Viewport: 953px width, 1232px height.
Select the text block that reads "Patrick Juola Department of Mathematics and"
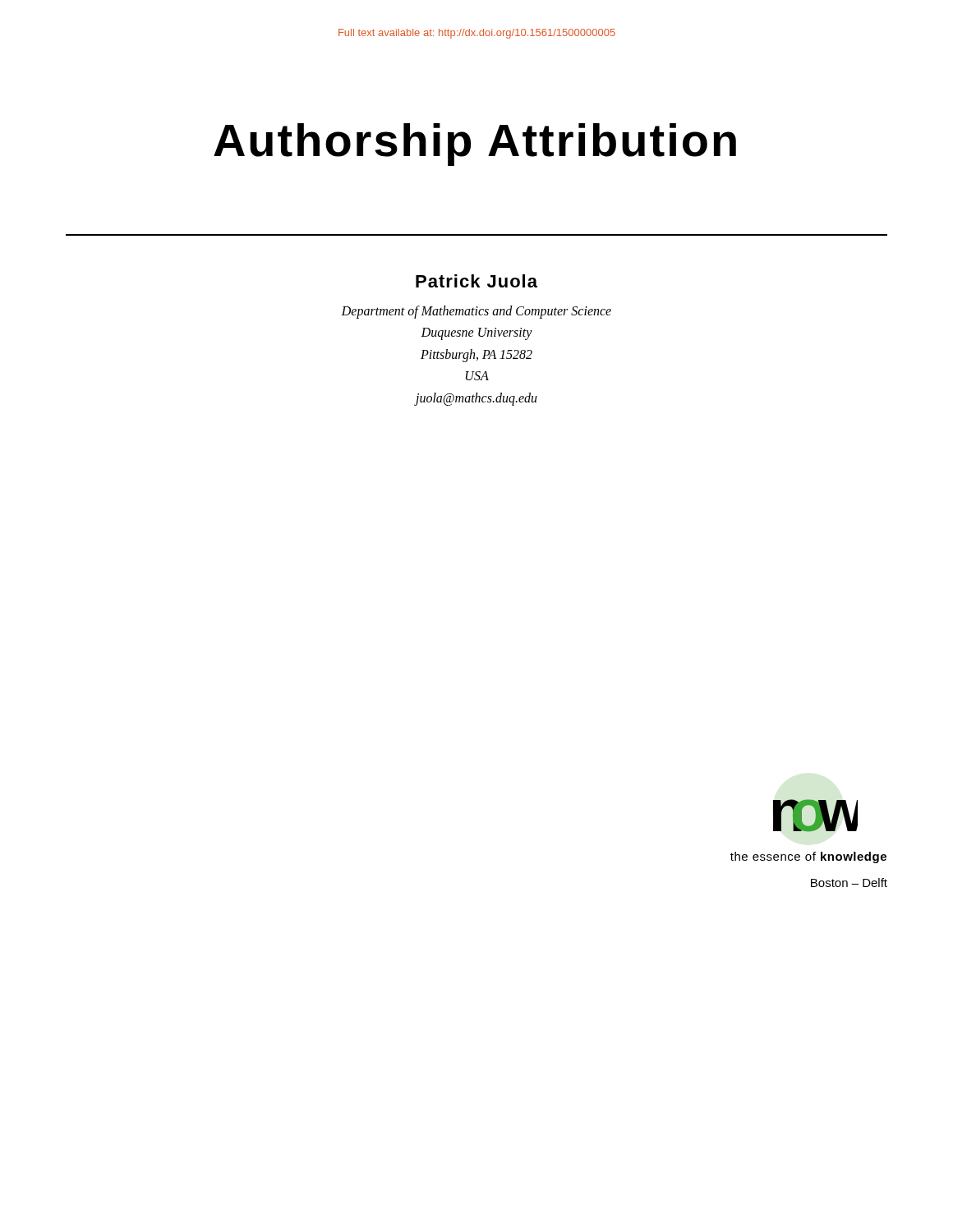tap(476, 340)
